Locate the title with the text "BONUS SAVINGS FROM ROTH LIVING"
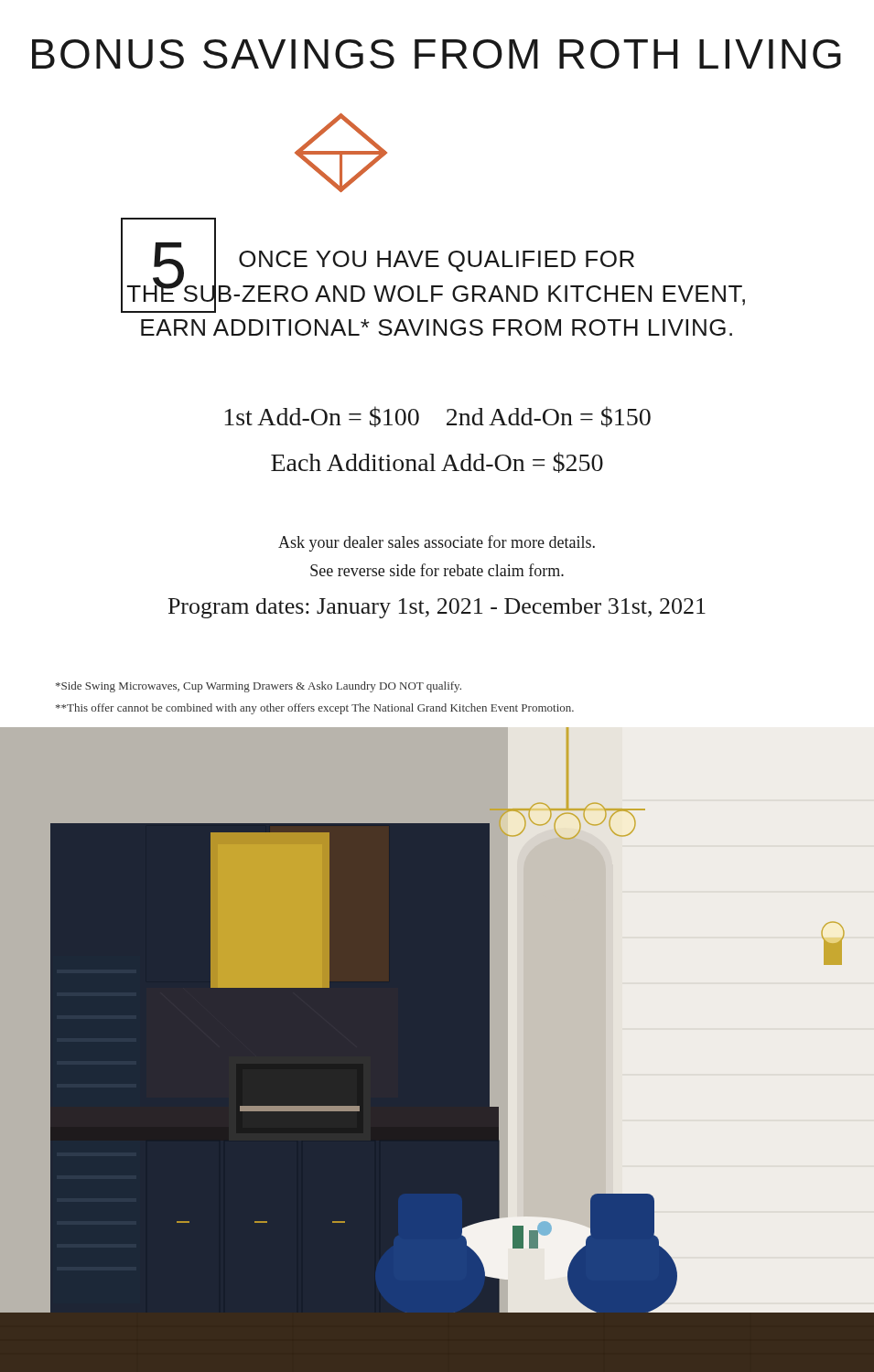This screenshot has width=874, height=1372. click(x=437, y=54)
